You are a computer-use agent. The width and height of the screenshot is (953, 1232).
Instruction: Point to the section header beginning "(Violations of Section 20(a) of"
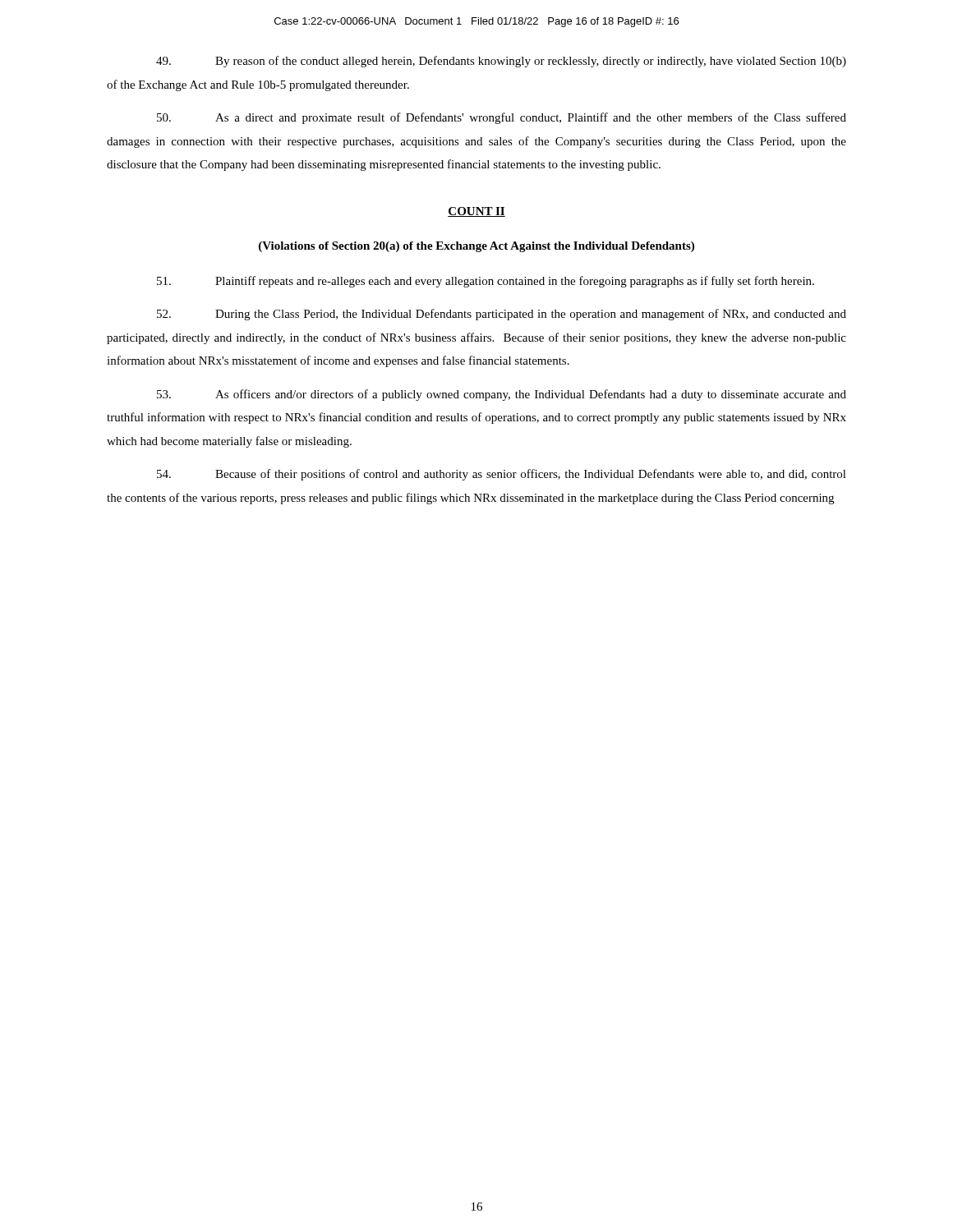coord(476,246)
